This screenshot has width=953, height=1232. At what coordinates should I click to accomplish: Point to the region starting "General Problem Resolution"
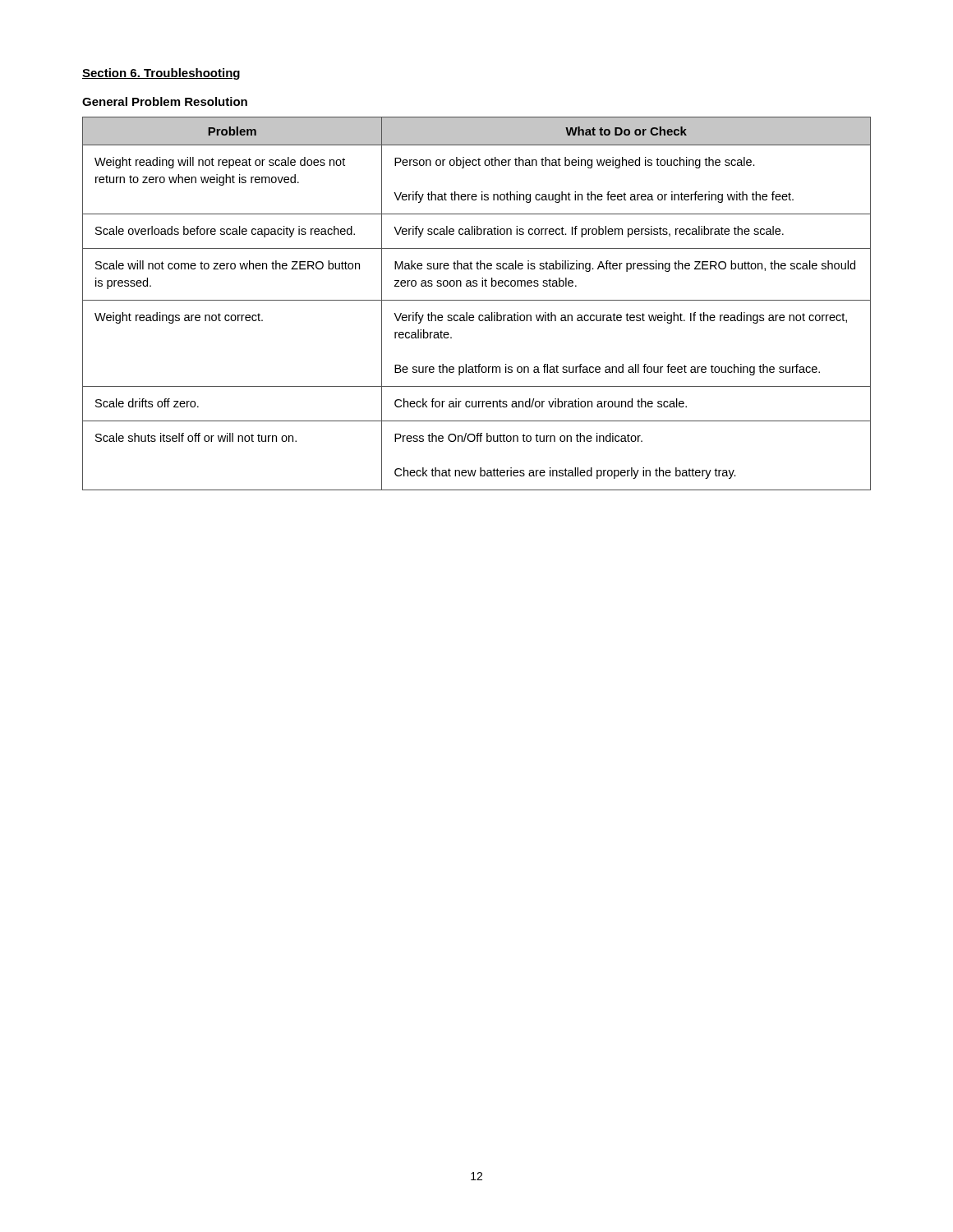tap(165, 101)
